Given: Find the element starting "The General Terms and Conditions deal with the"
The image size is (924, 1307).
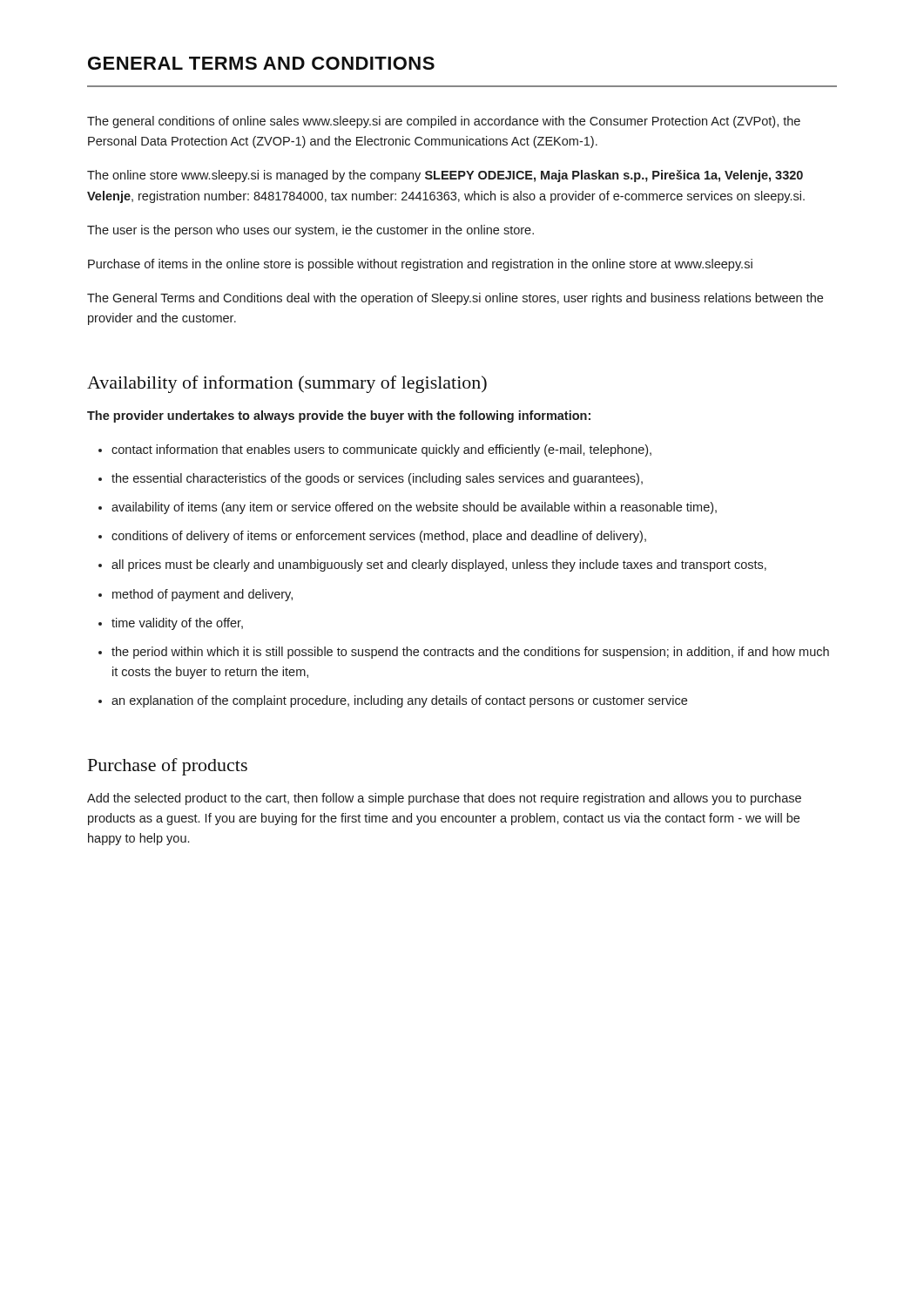Looking at the screenshot, I should pos(462,309).
